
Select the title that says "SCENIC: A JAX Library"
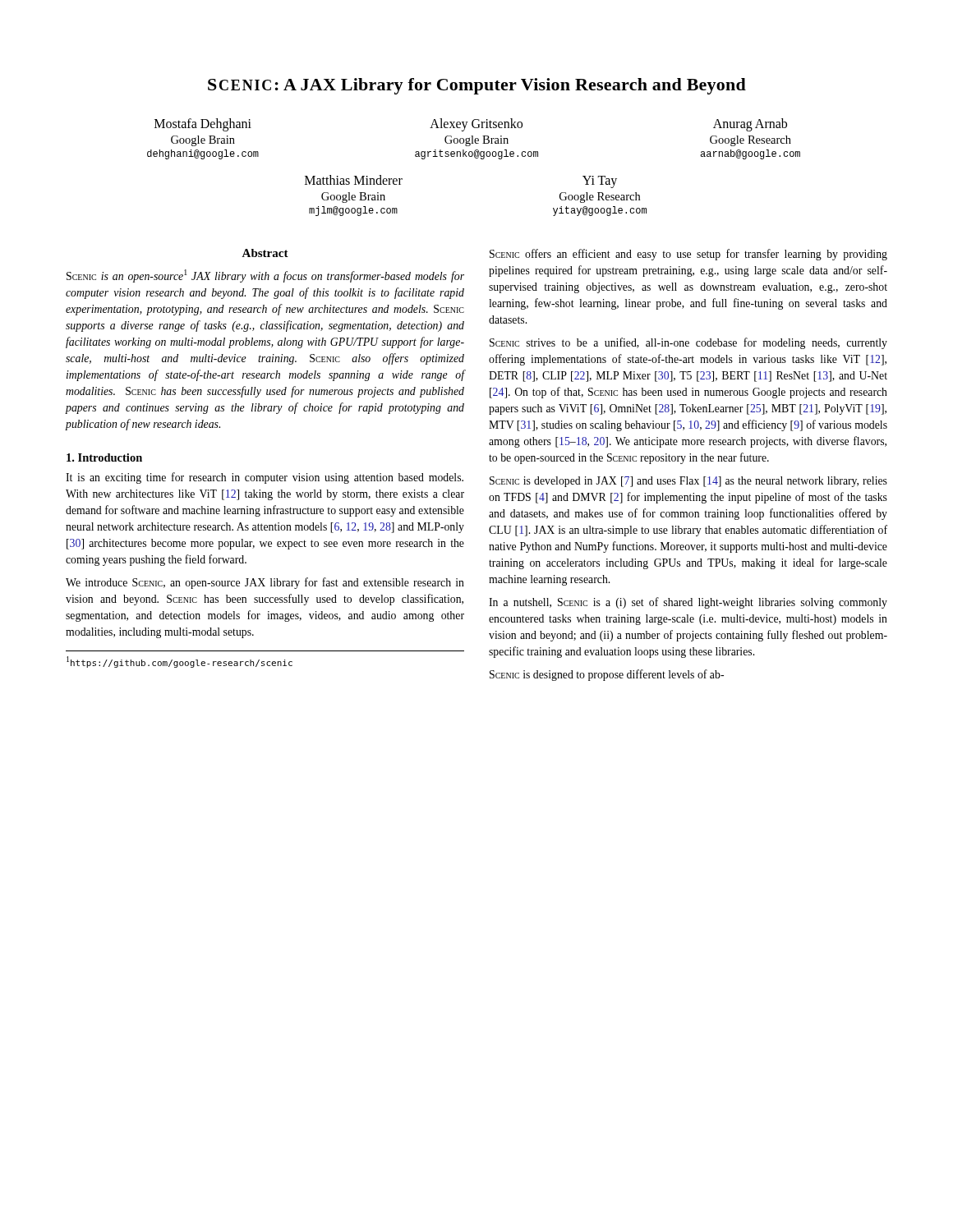[x=476, y=84]
